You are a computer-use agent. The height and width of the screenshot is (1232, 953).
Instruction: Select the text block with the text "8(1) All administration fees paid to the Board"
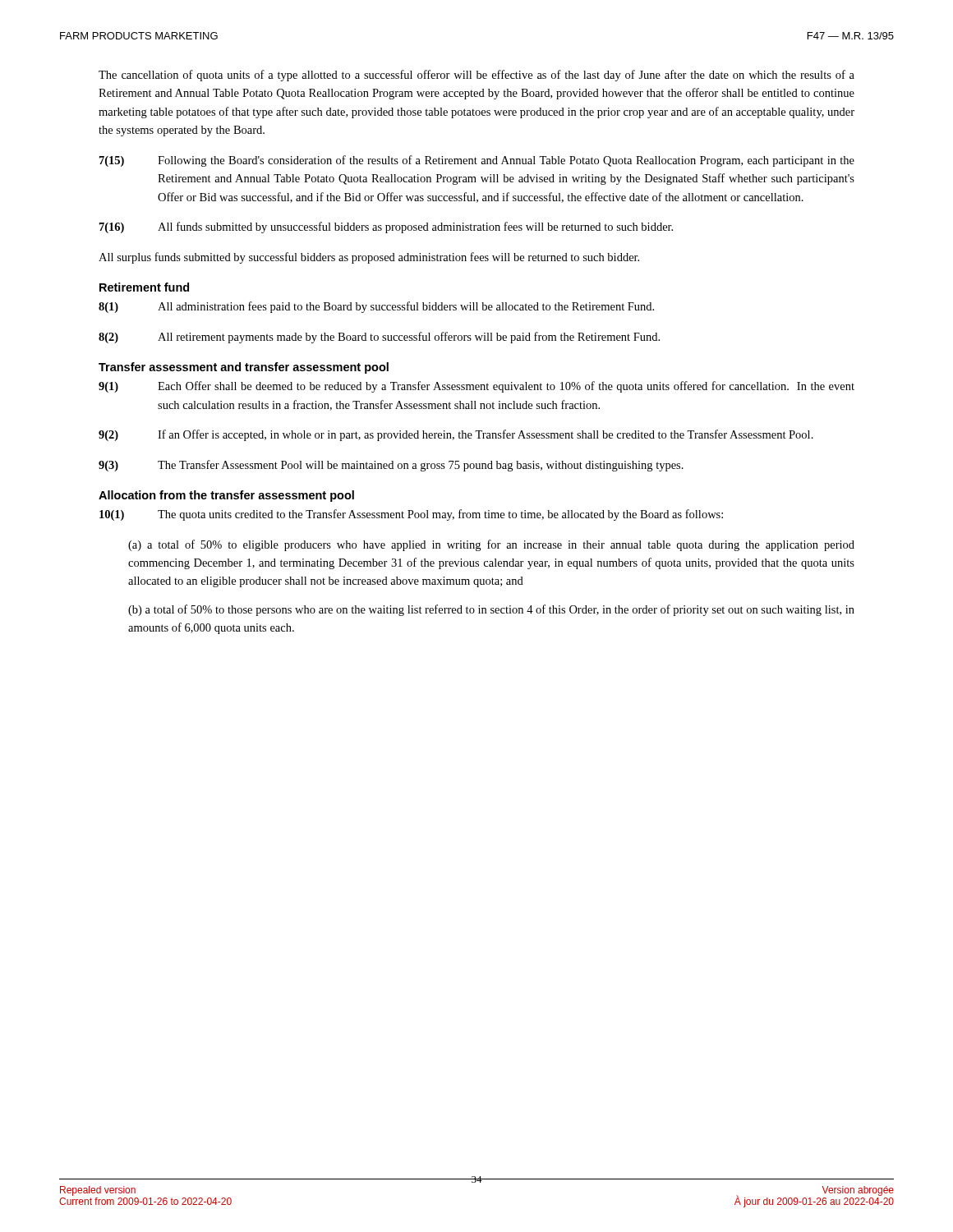(476, 307)
